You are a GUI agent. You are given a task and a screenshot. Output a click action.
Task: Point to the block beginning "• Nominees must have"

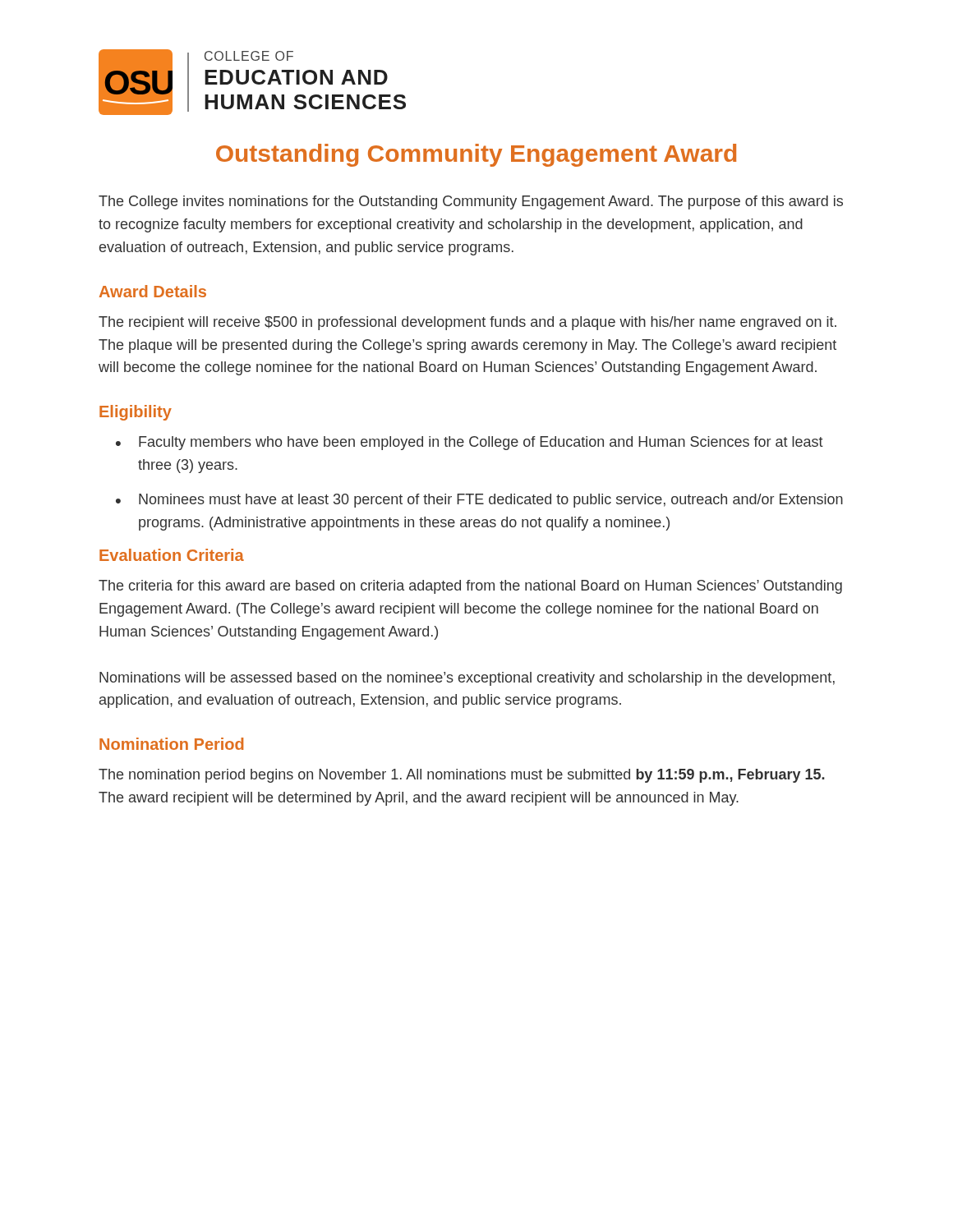(485, 512)
